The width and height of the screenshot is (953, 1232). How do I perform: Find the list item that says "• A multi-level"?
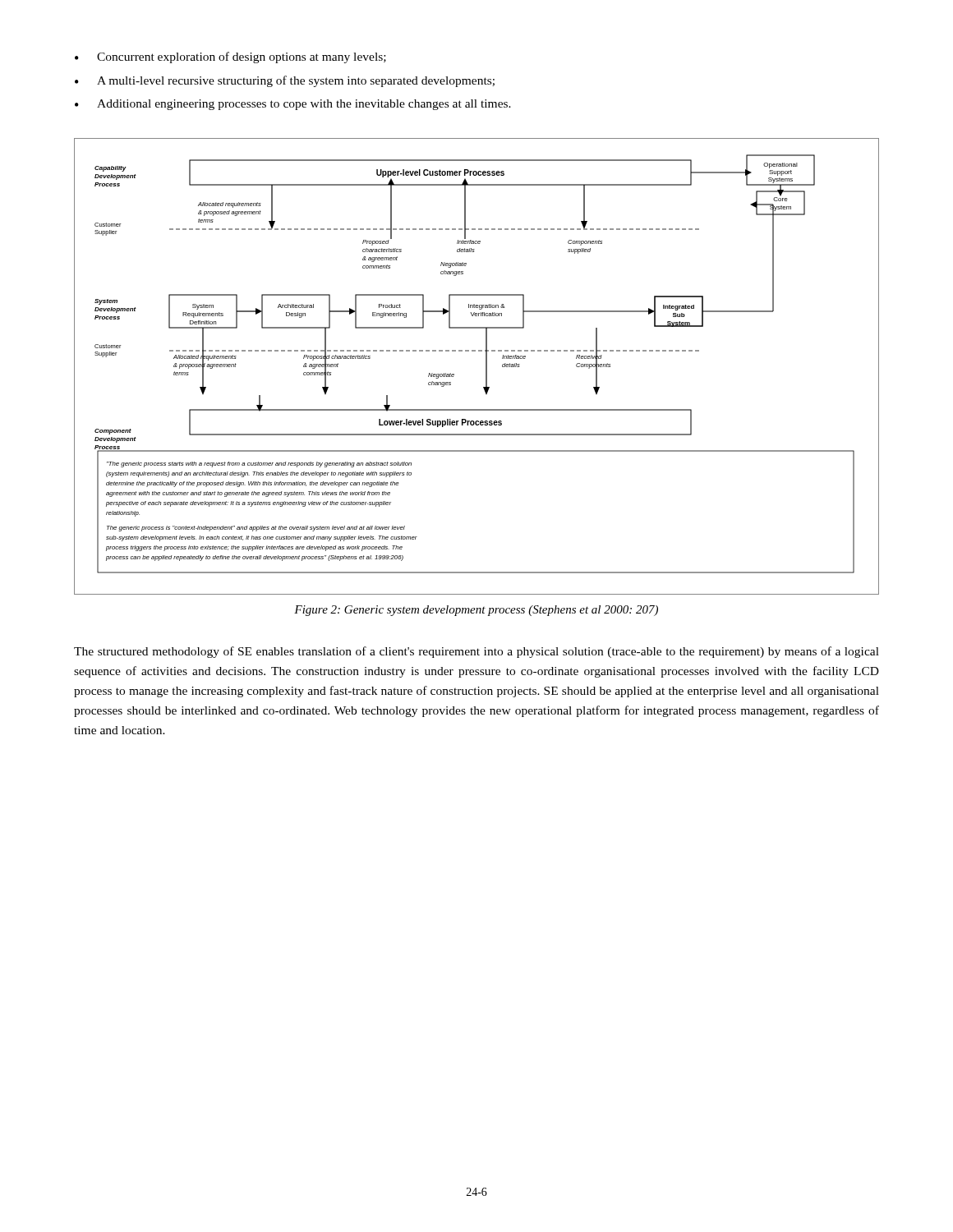point(285,82)
